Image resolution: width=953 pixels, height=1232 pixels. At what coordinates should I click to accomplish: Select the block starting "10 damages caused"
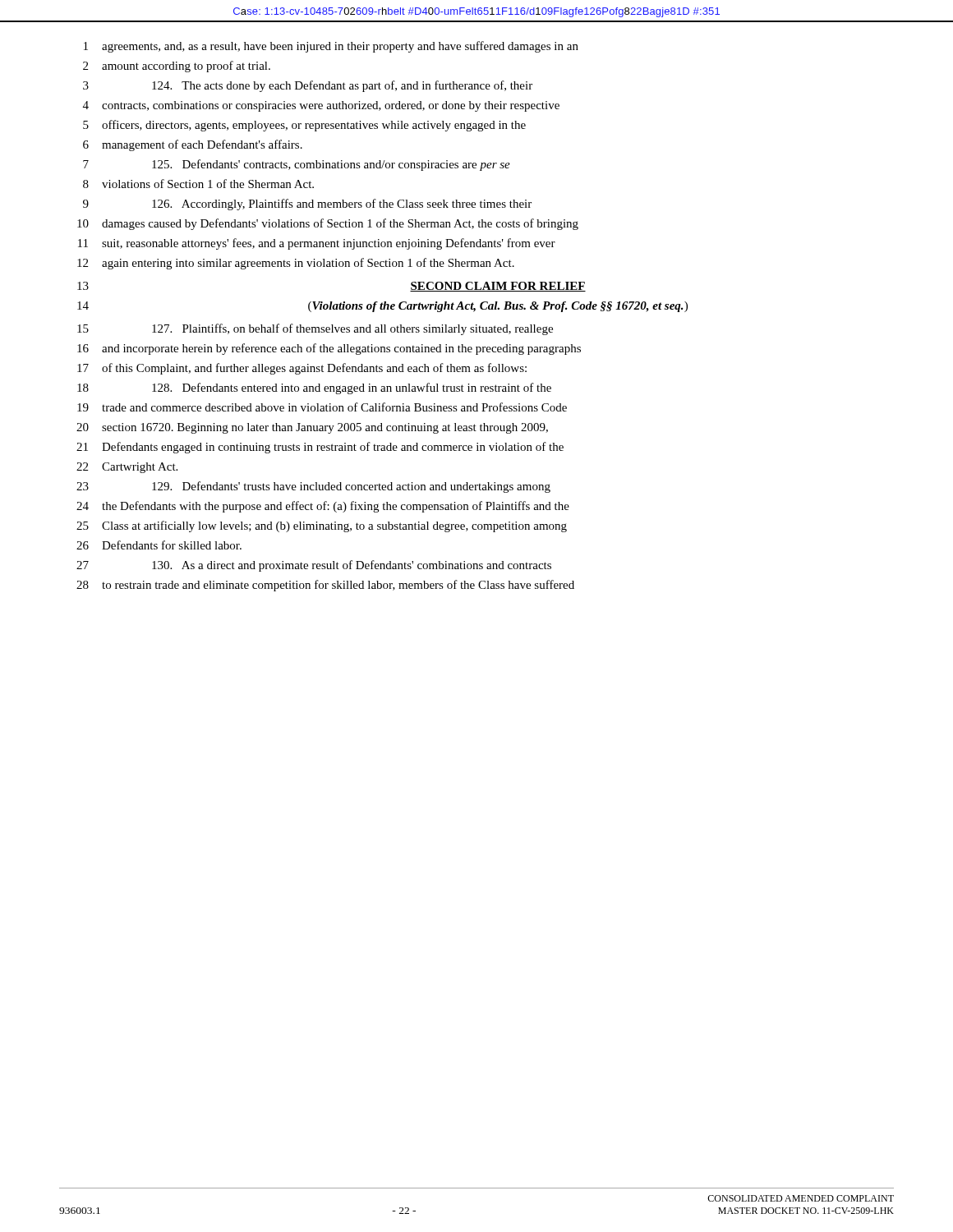point(476,224)
